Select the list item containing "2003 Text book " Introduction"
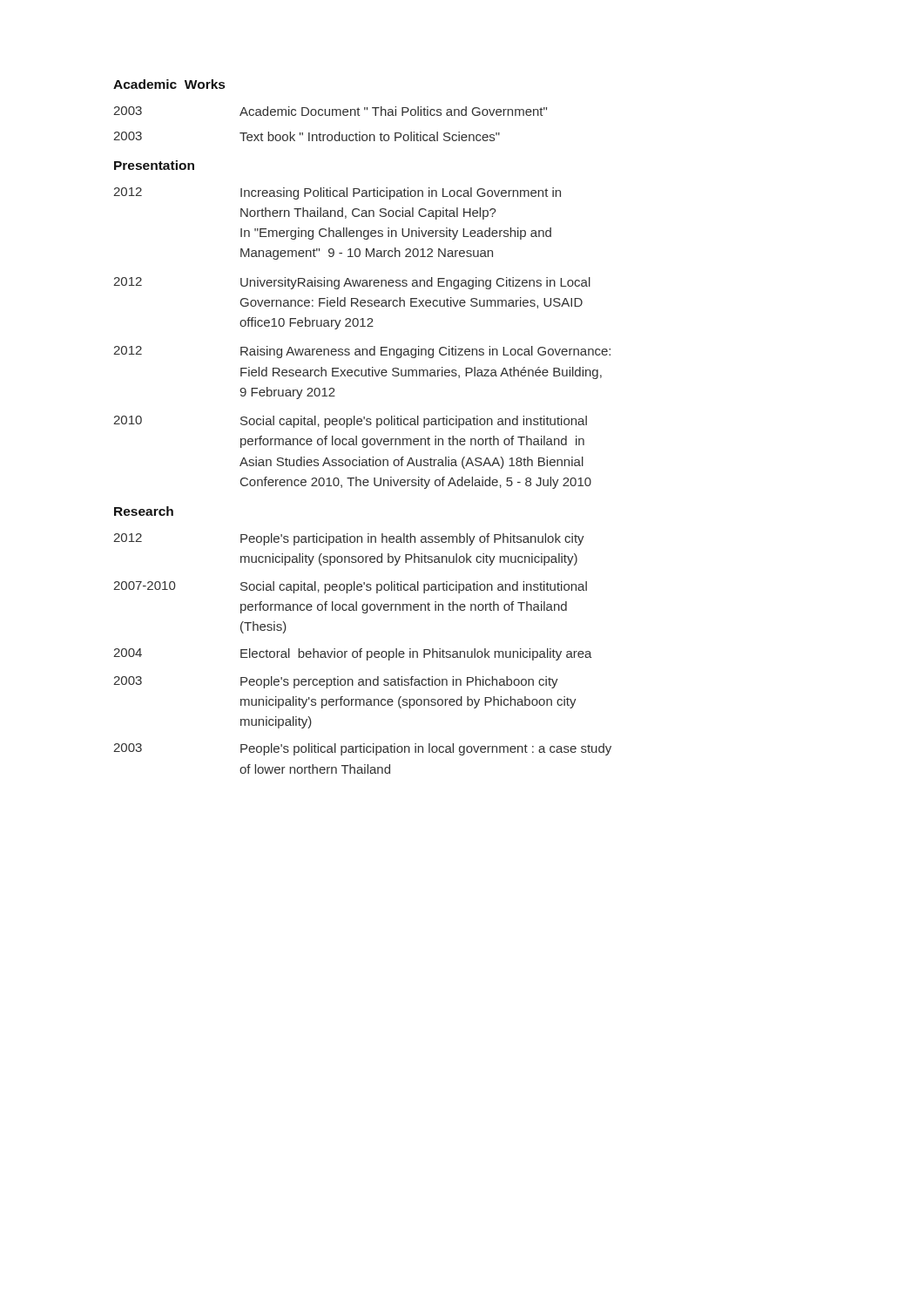 pyautogui.click(x=470, y=137)
